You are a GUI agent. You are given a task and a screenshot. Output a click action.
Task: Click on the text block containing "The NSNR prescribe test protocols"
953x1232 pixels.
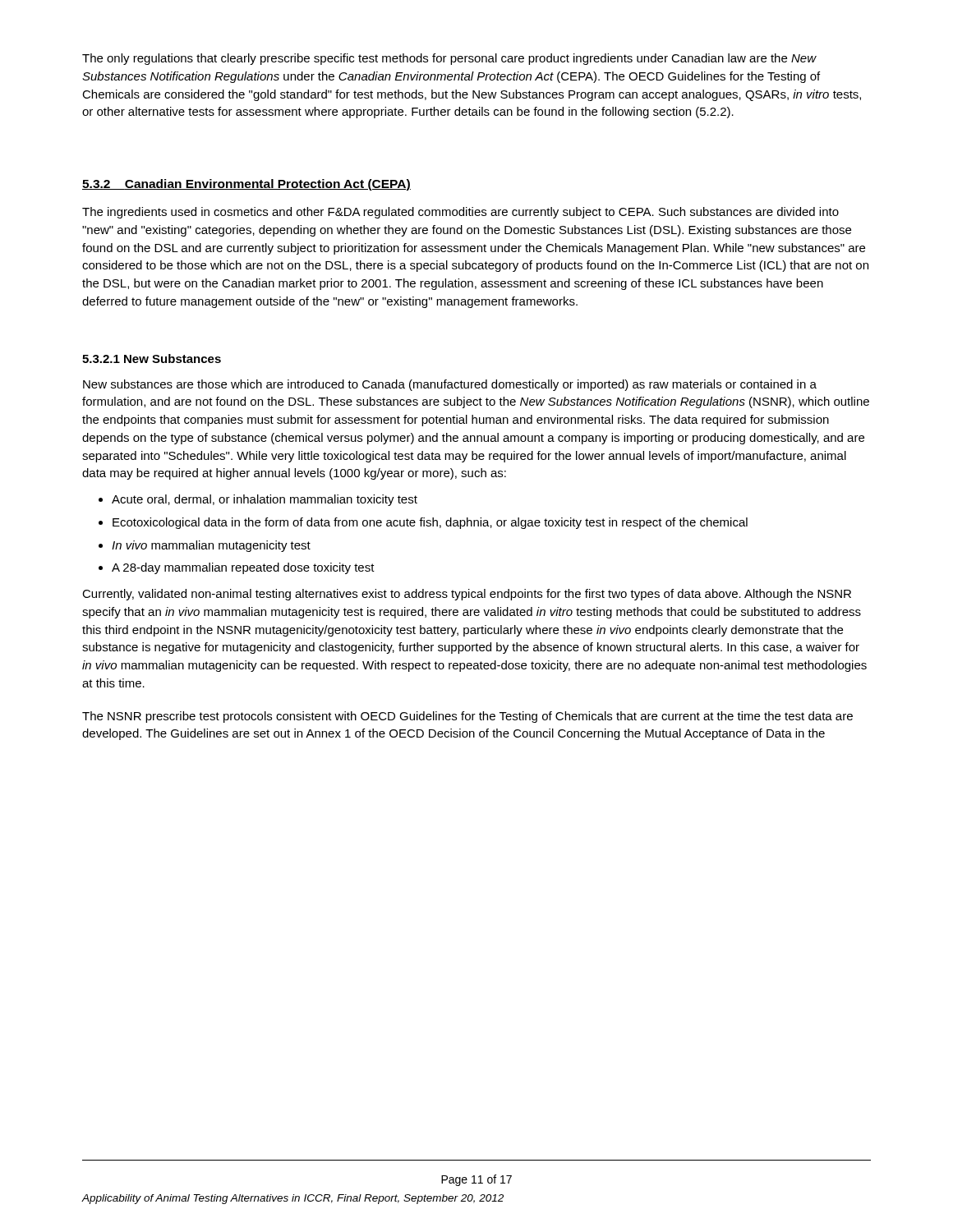point(468,724)
